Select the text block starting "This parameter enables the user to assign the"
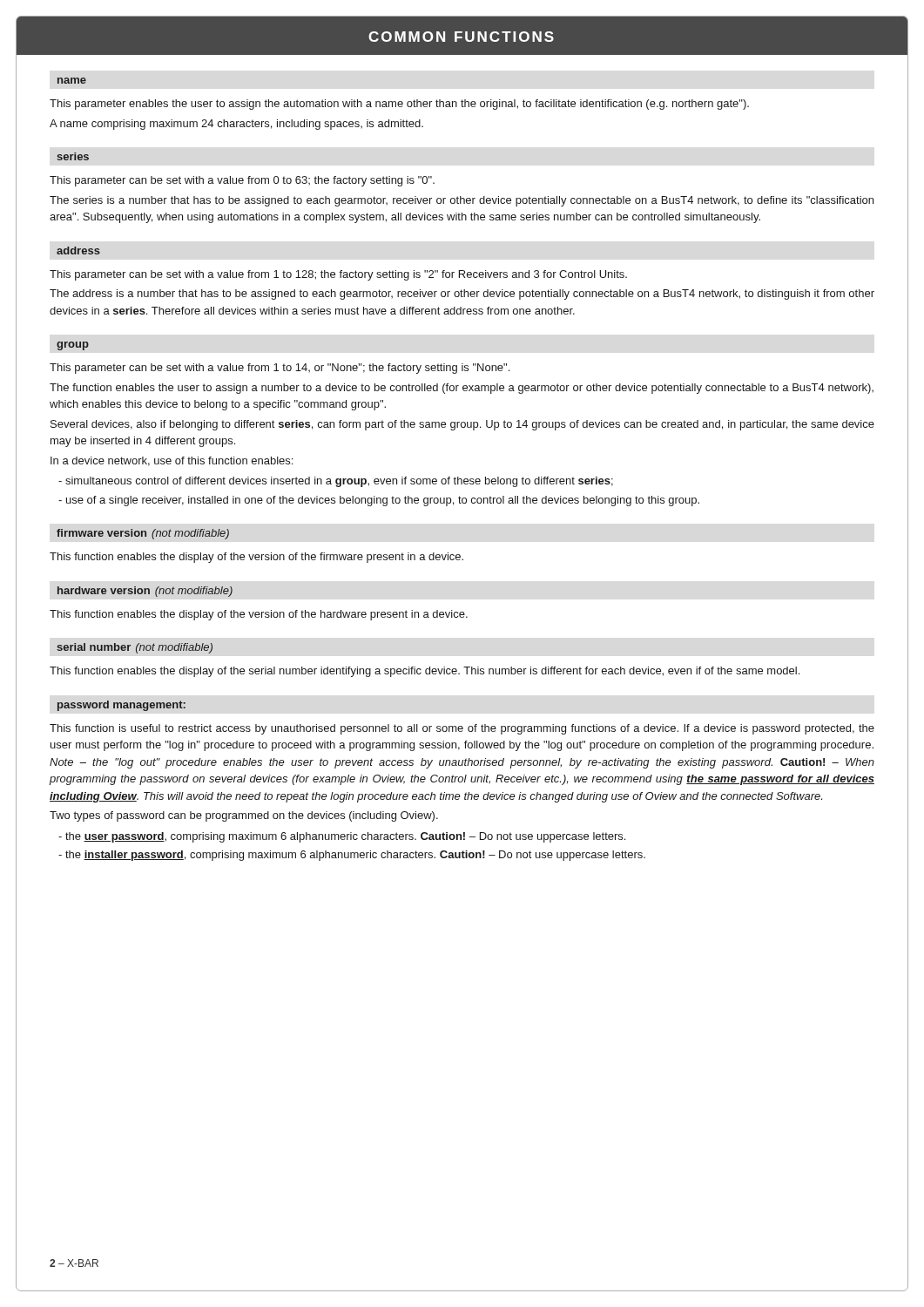Viewport: 924px width, 1307px height. coord(462,113)
